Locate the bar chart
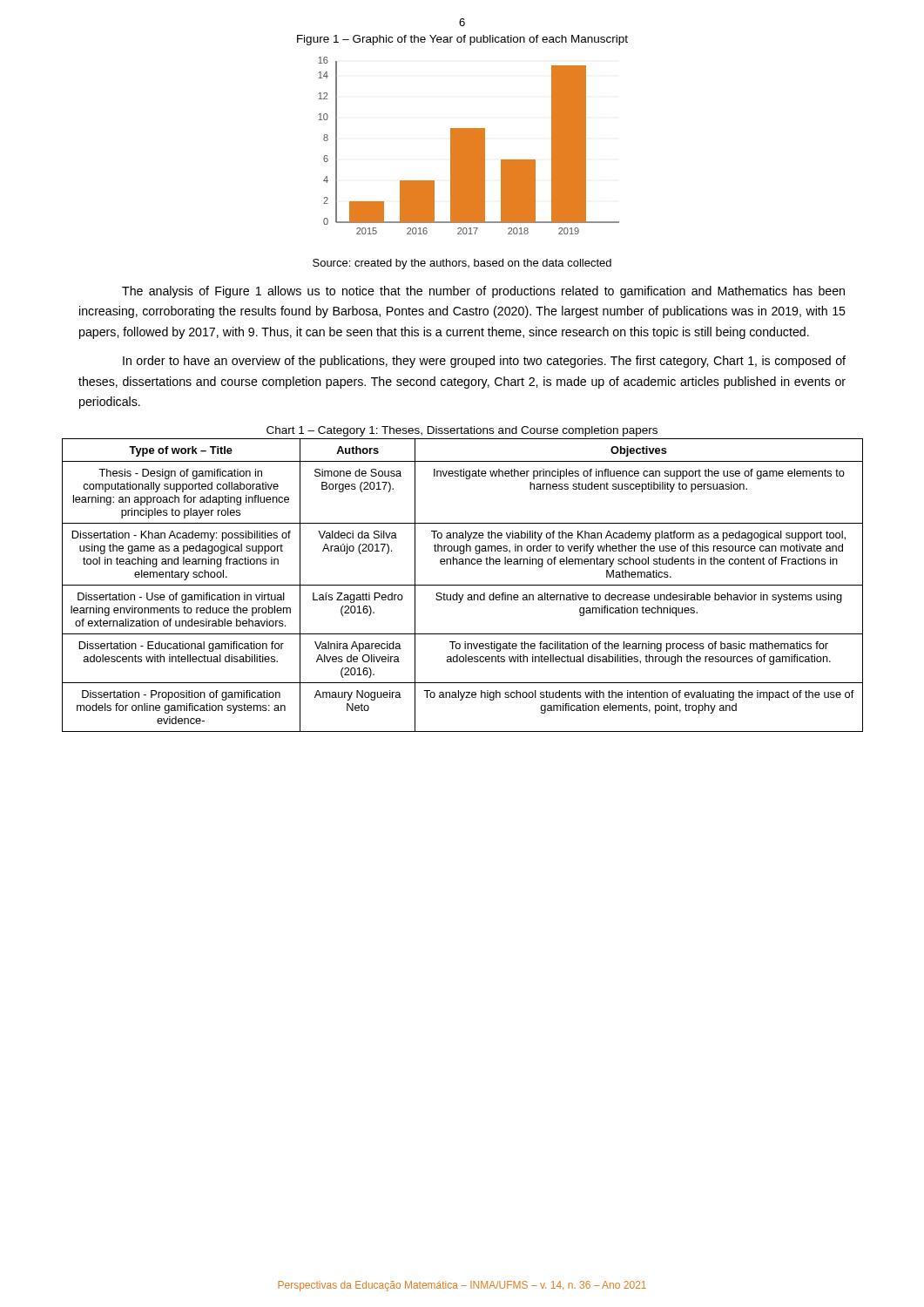The image size is (924, 1307). tap(462, 152)
